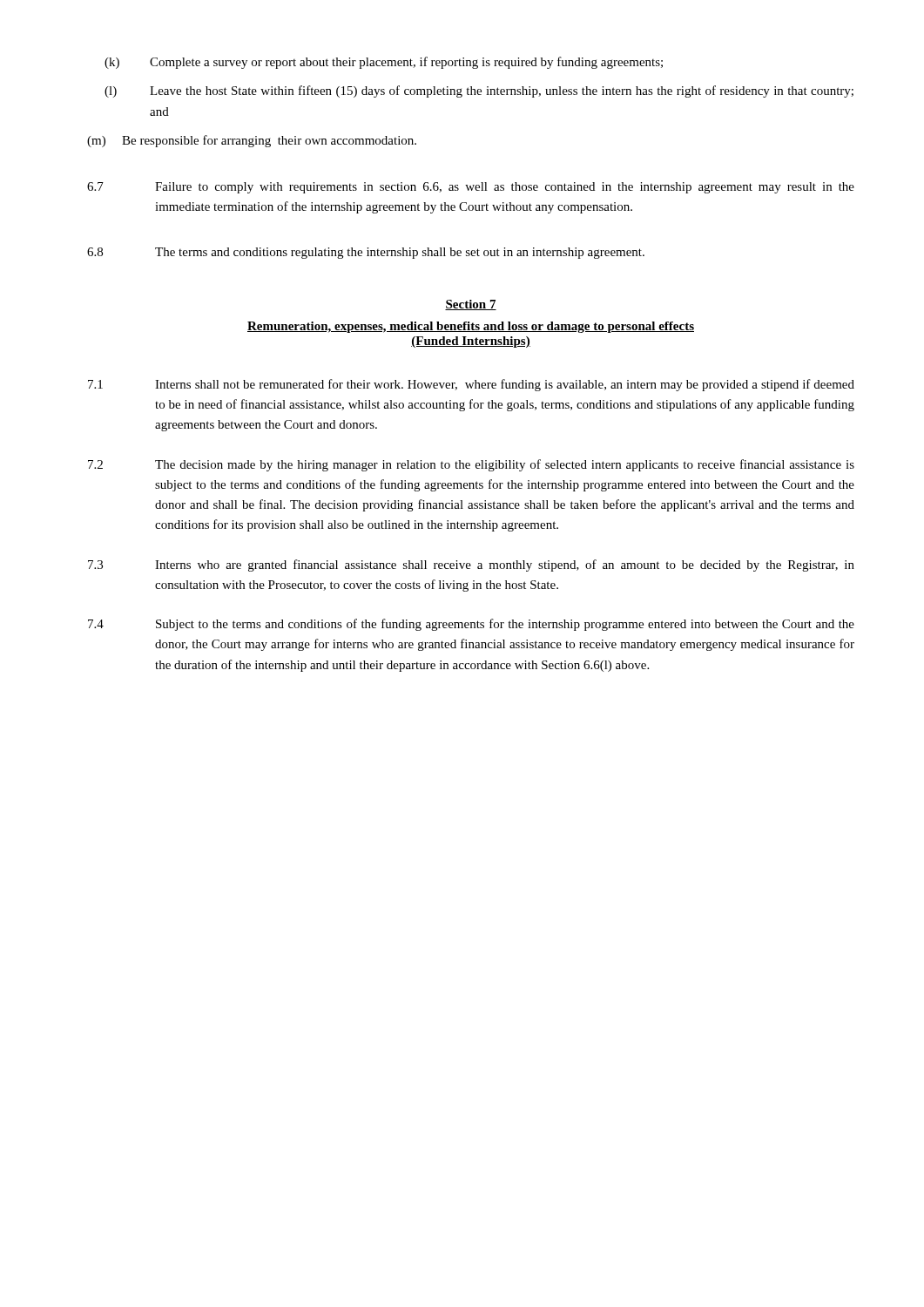Select the text block with the text "2 The decision"
924x1307 pixels.
(471, 495)
